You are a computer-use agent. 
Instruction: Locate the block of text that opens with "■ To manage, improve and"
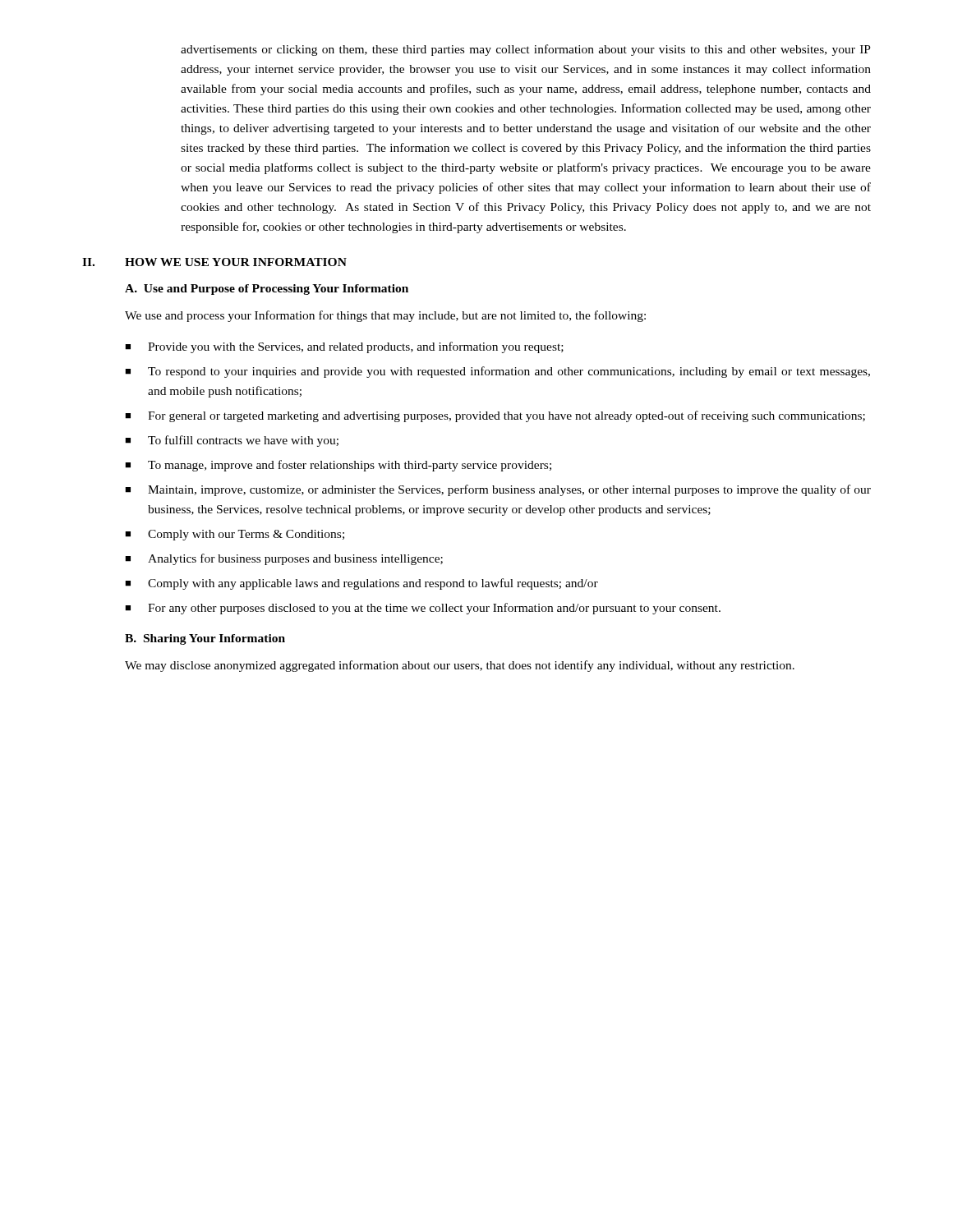498,465
